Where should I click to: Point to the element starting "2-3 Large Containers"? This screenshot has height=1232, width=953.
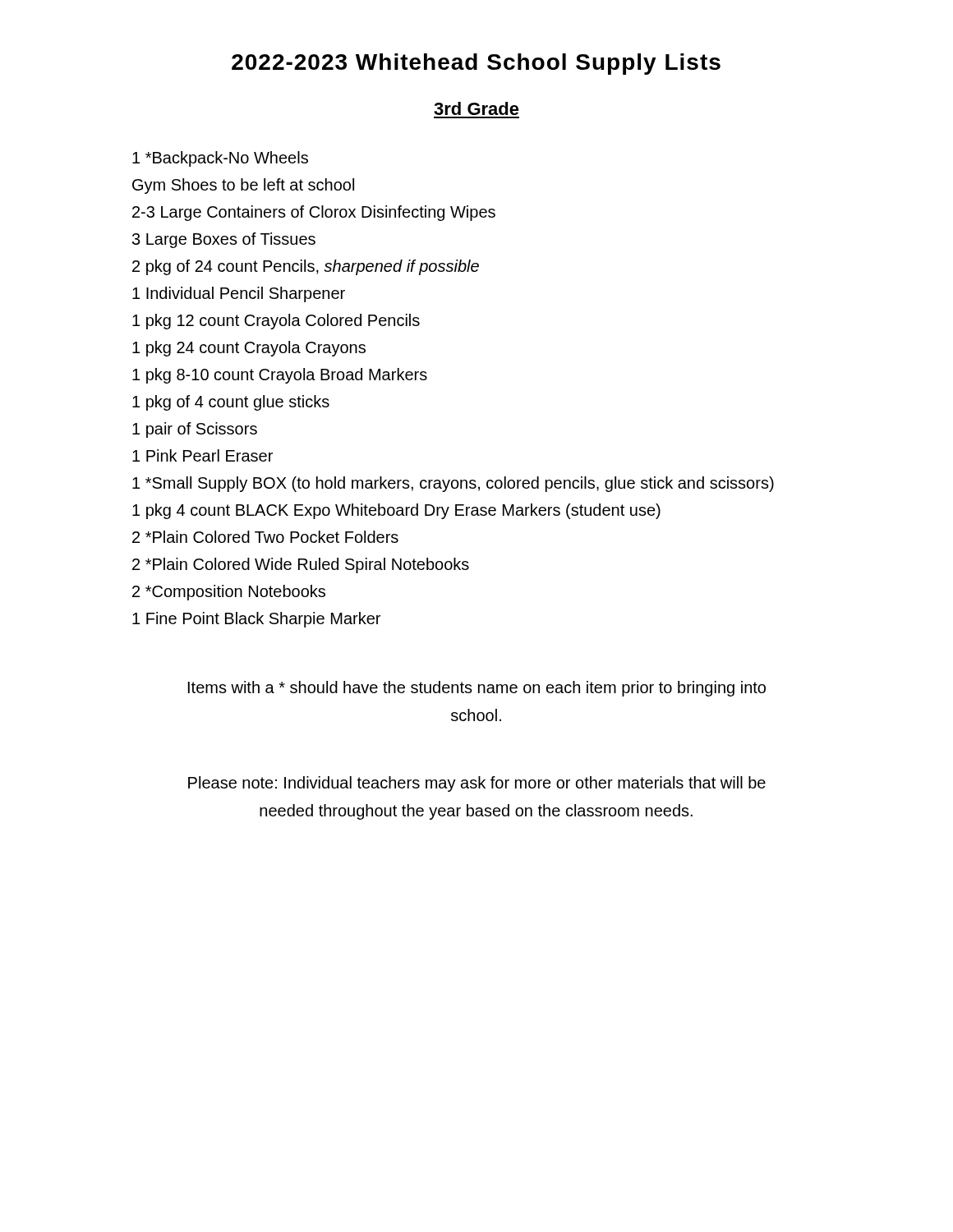point(314,212)
